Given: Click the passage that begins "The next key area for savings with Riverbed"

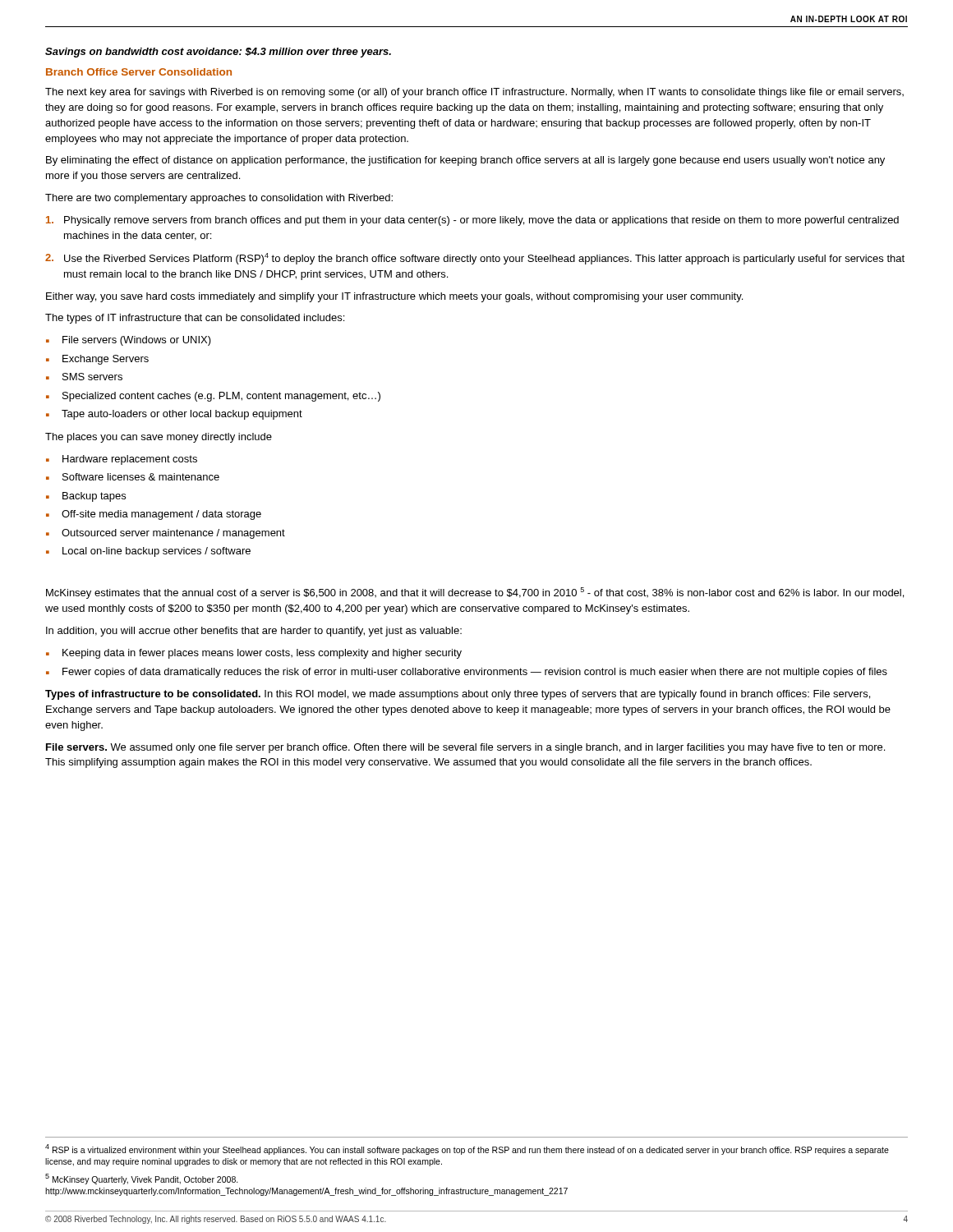Looking at the screenshot, I should coord(476,116).
